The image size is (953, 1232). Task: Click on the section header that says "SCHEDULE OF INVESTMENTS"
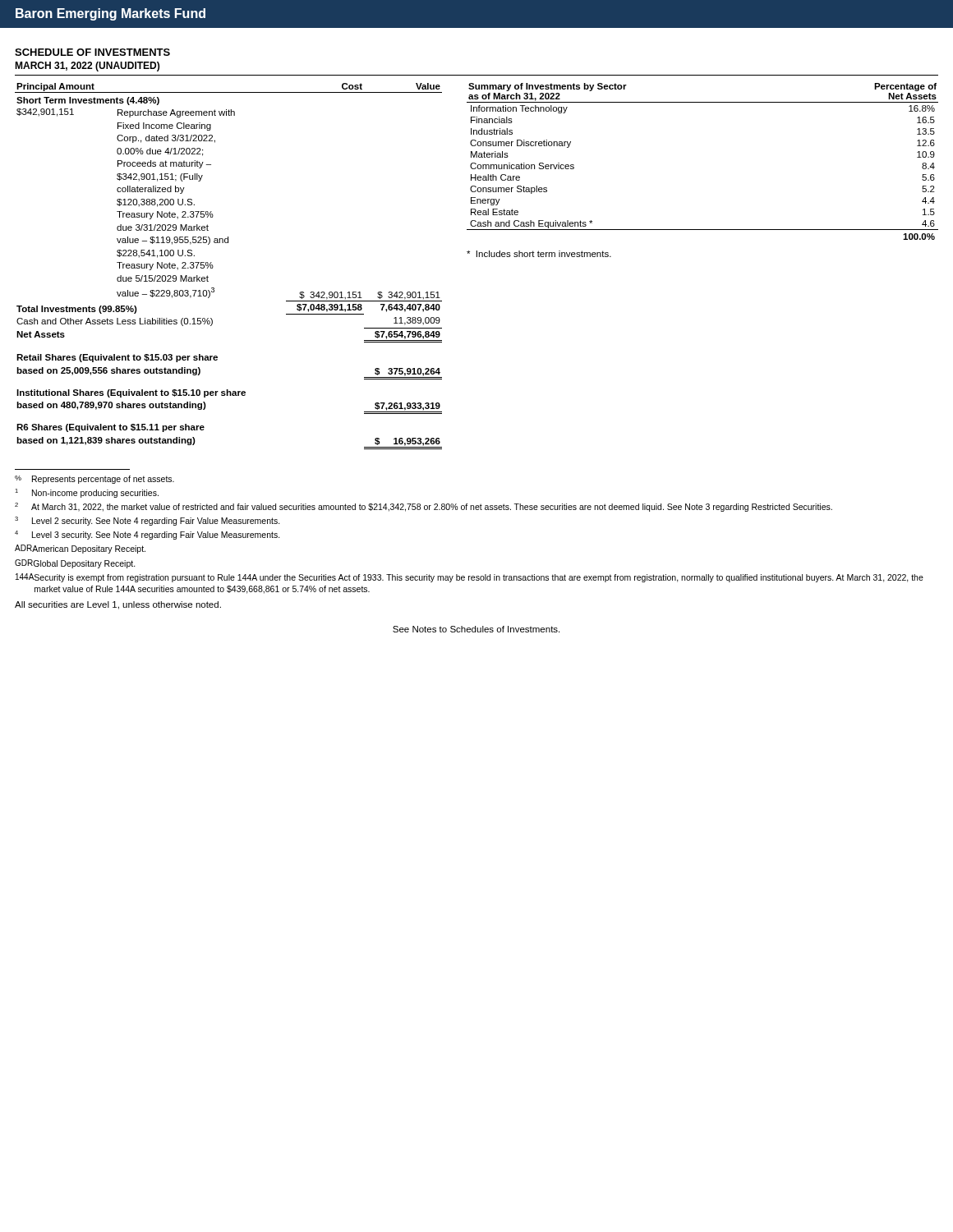[x=93, y=52]
